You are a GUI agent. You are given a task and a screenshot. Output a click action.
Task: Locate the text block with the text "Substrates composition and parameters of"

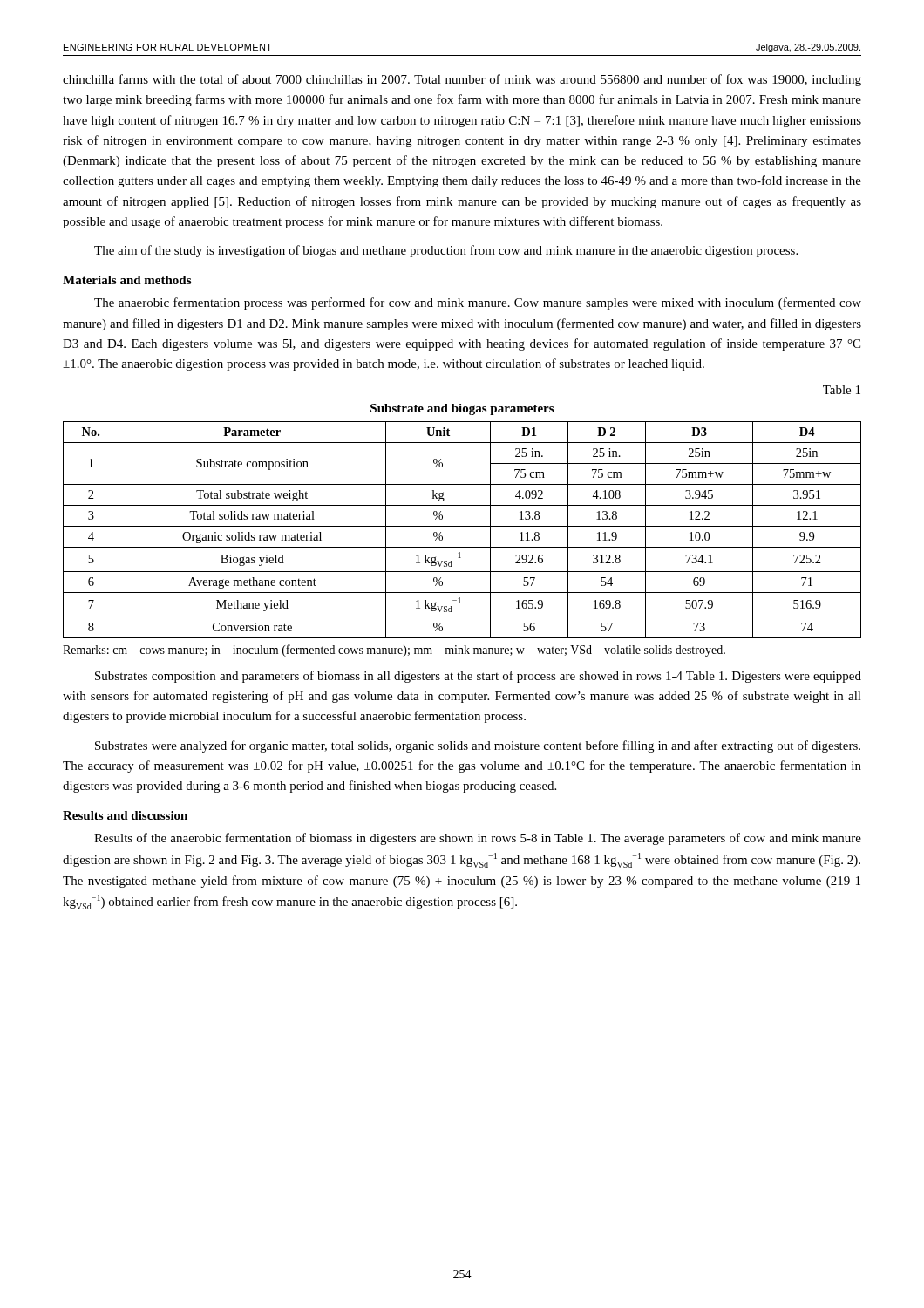pos(462,696)
